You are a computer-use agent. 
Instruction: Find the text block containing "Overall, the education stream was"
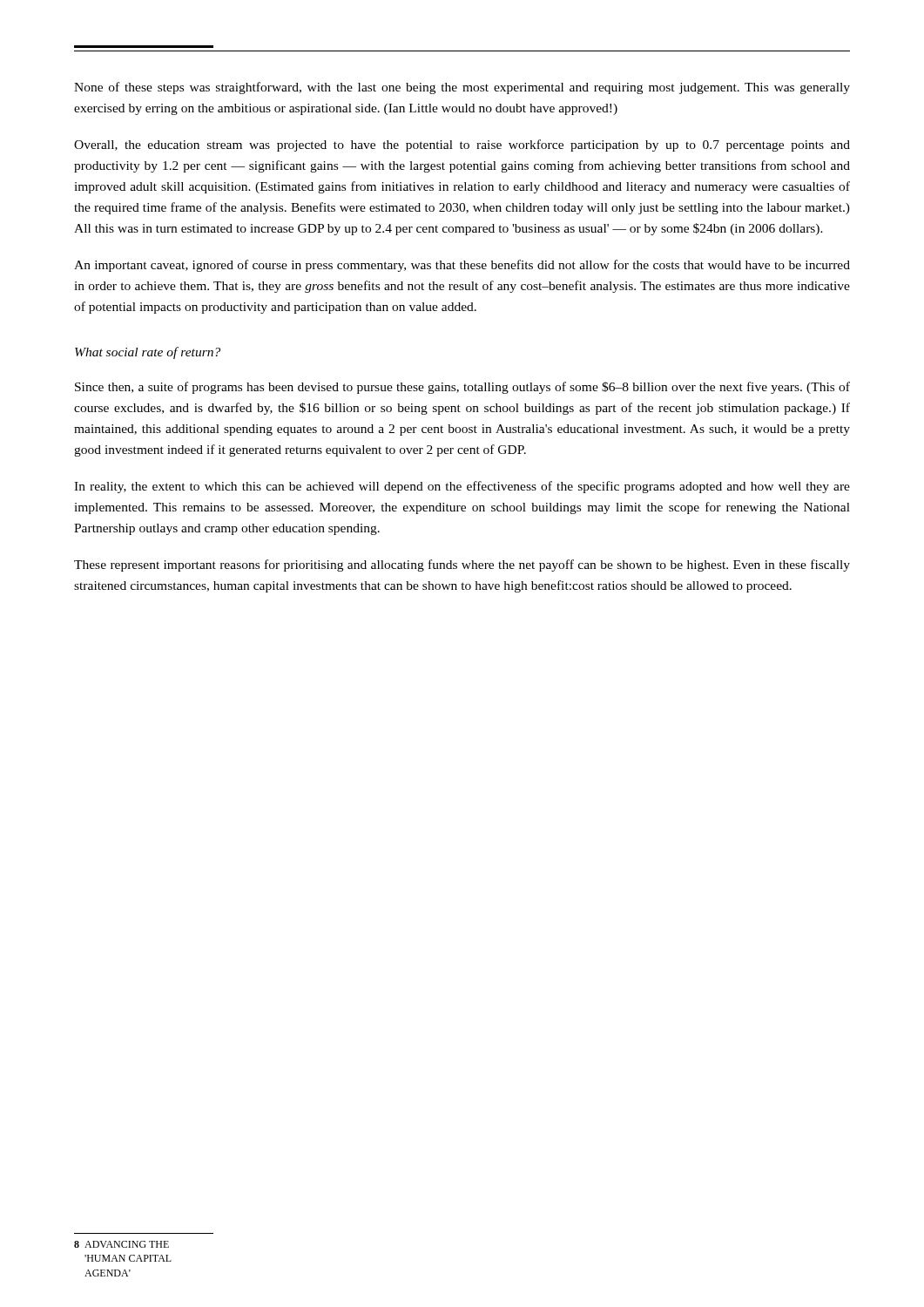[462, 186]
